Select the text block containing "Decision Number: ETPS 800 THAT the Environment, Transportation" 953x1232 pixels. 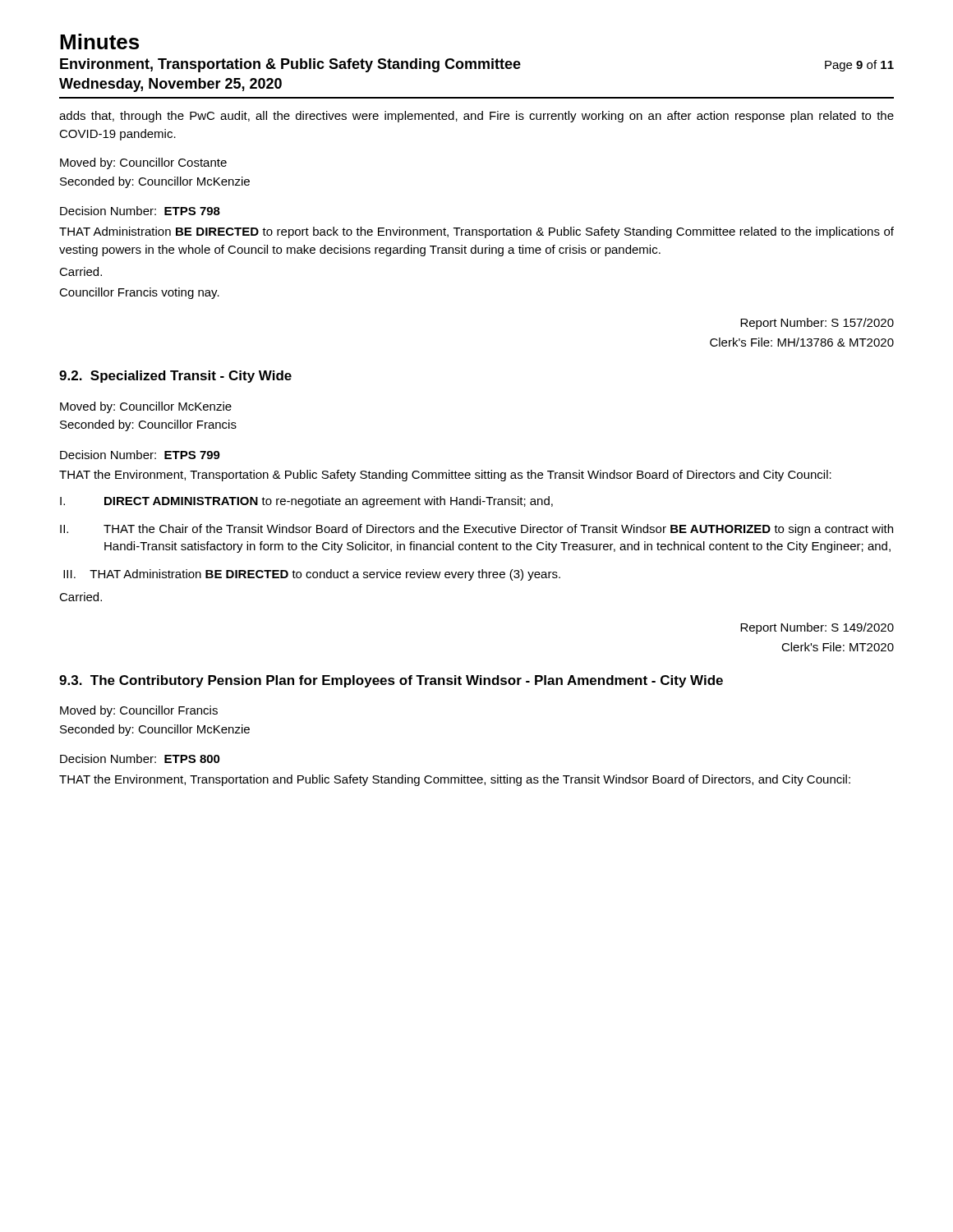point(476,769)
